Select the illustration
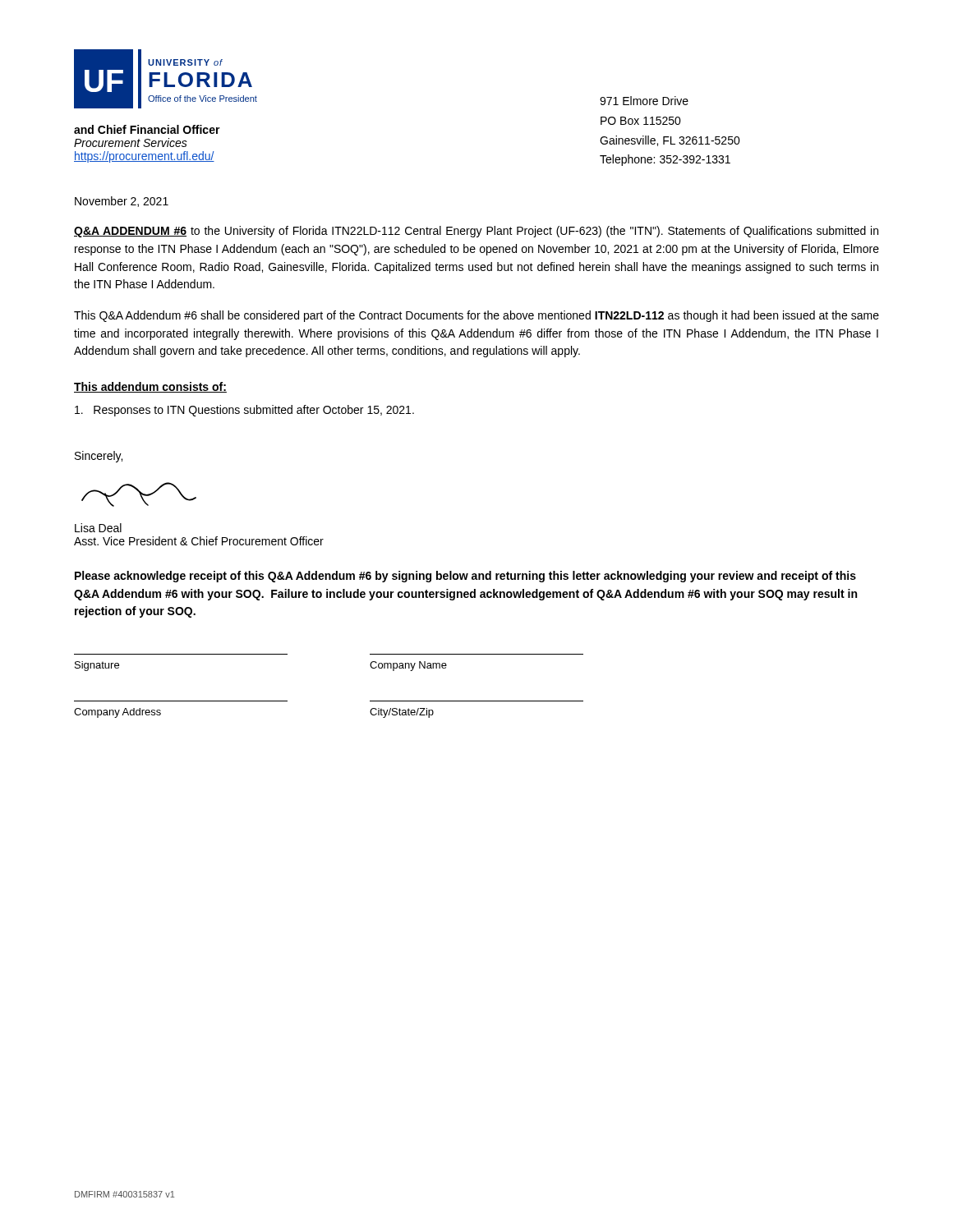Image resolution: width=953 pixels, height=1232 pixels. coord(476,493)
